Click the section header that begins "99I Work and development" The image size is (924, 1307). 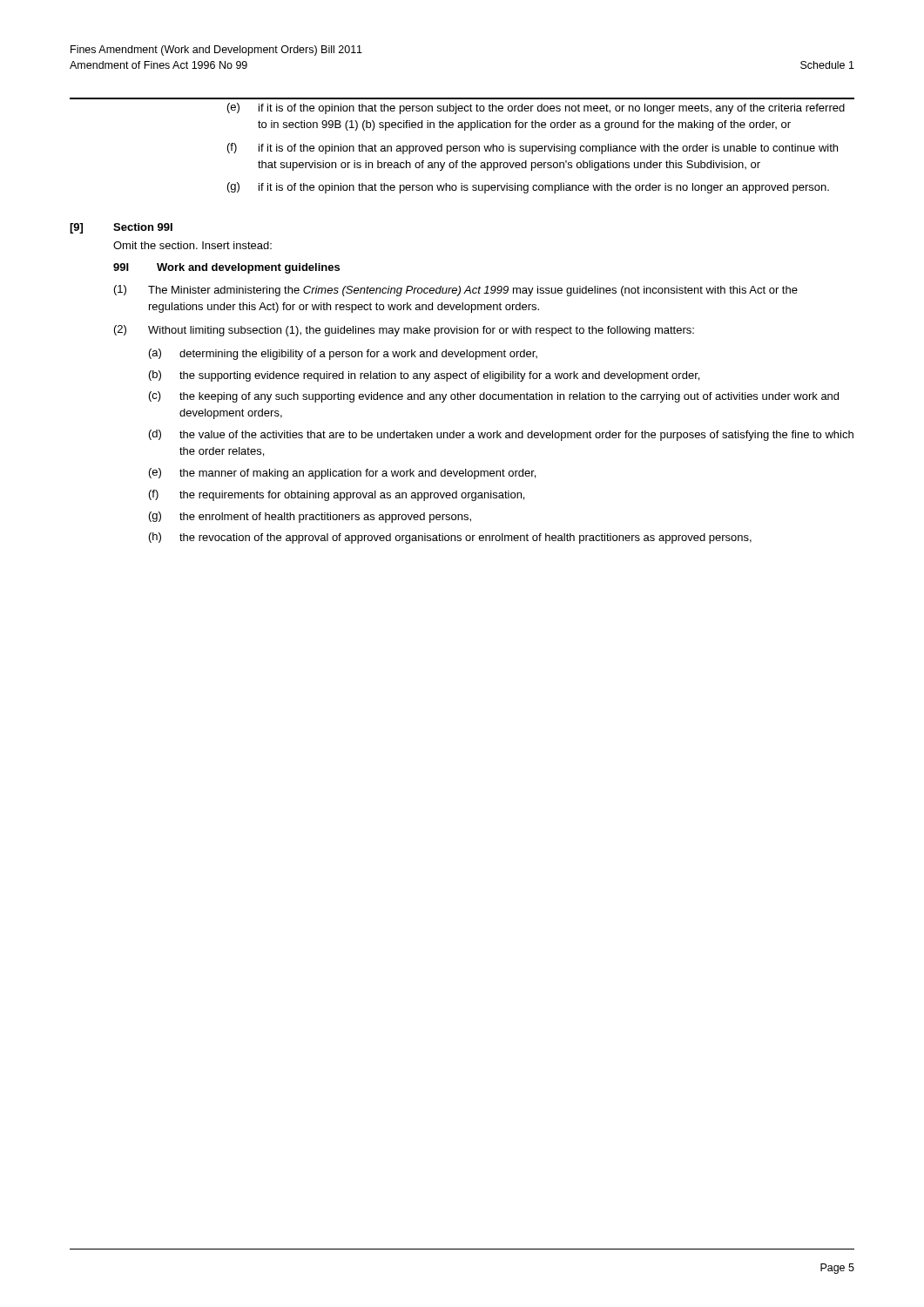point(227,267)
